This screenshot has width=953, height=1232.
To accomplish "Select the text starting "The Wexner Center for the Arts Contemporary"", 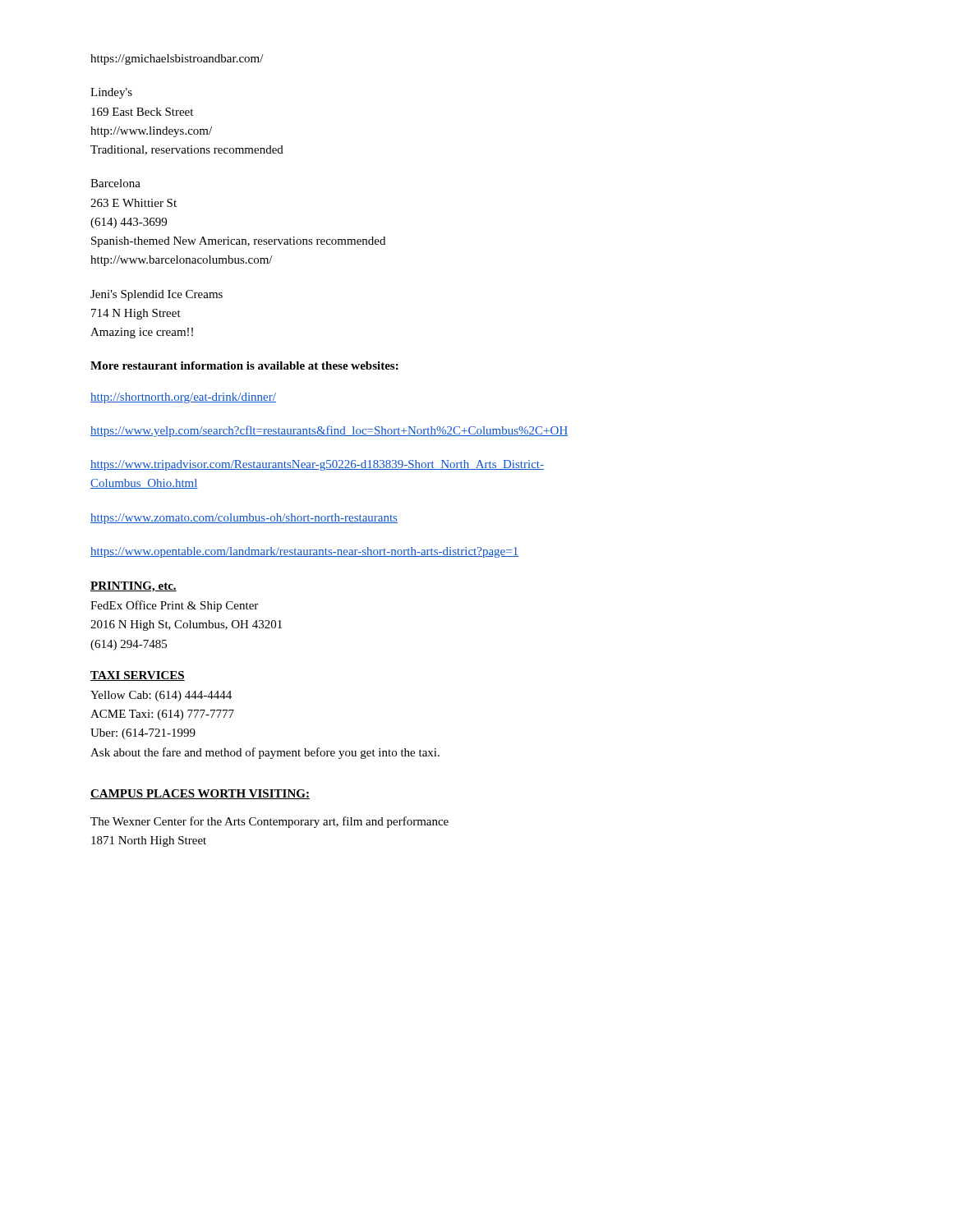I will pyautogui.click(x=270, y=831).
